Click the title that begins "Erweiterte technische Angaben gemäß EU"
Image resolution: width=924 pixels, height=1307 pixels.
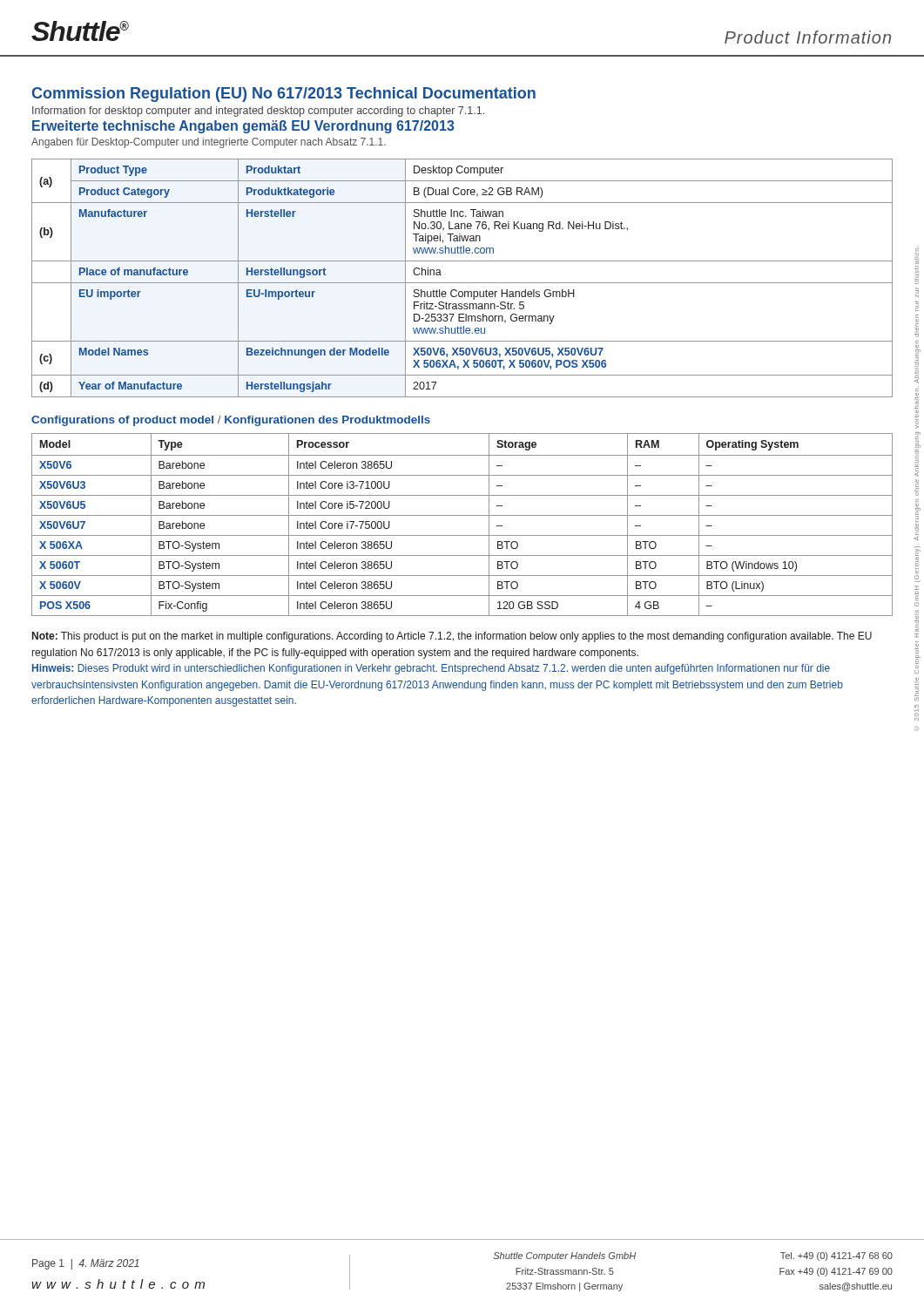(x=243, y=126)
